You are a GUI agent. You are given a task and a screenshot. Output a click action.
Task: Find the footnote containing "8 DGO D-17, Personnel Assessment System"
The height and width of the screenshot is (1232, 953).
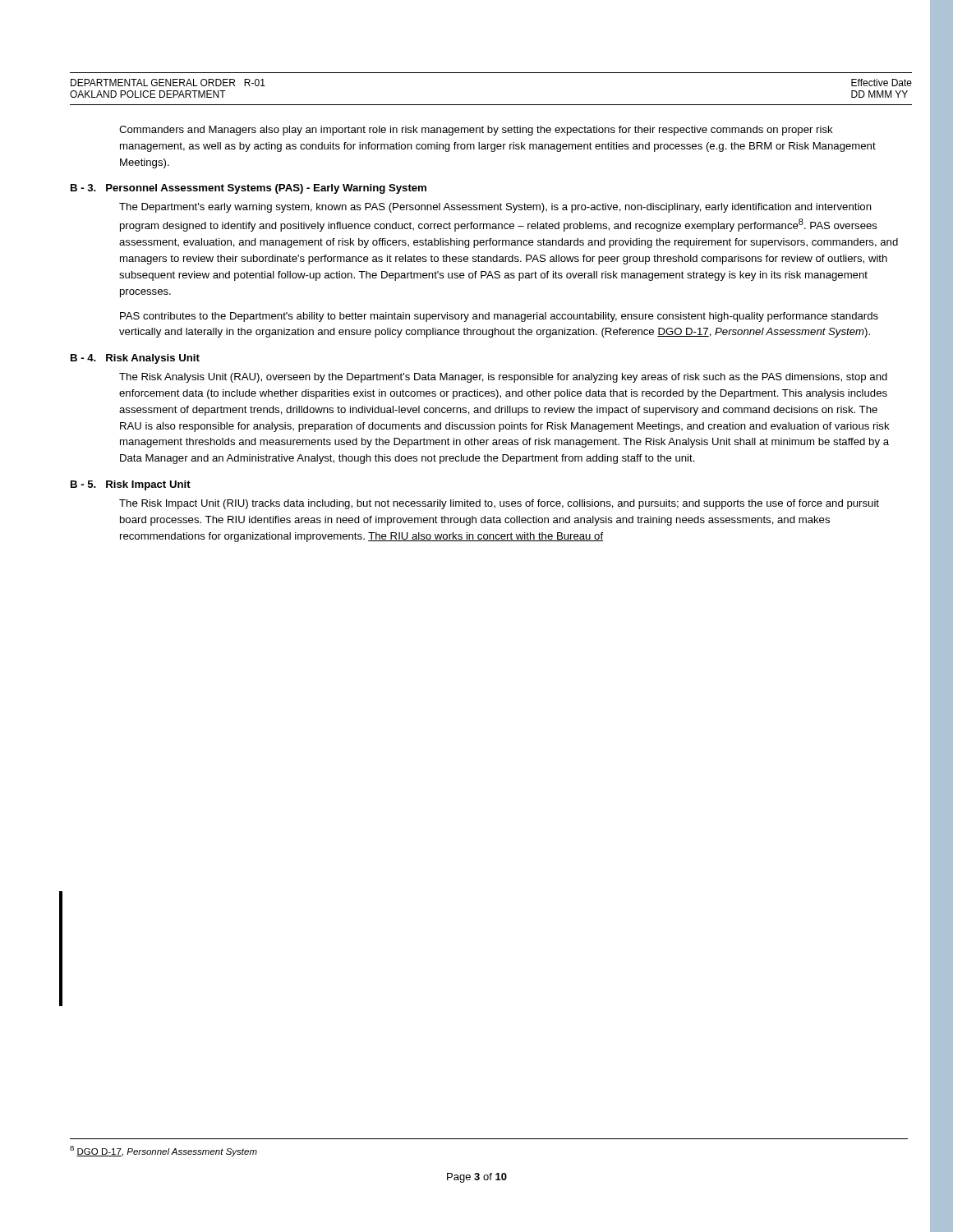(x=489, y=1150)
